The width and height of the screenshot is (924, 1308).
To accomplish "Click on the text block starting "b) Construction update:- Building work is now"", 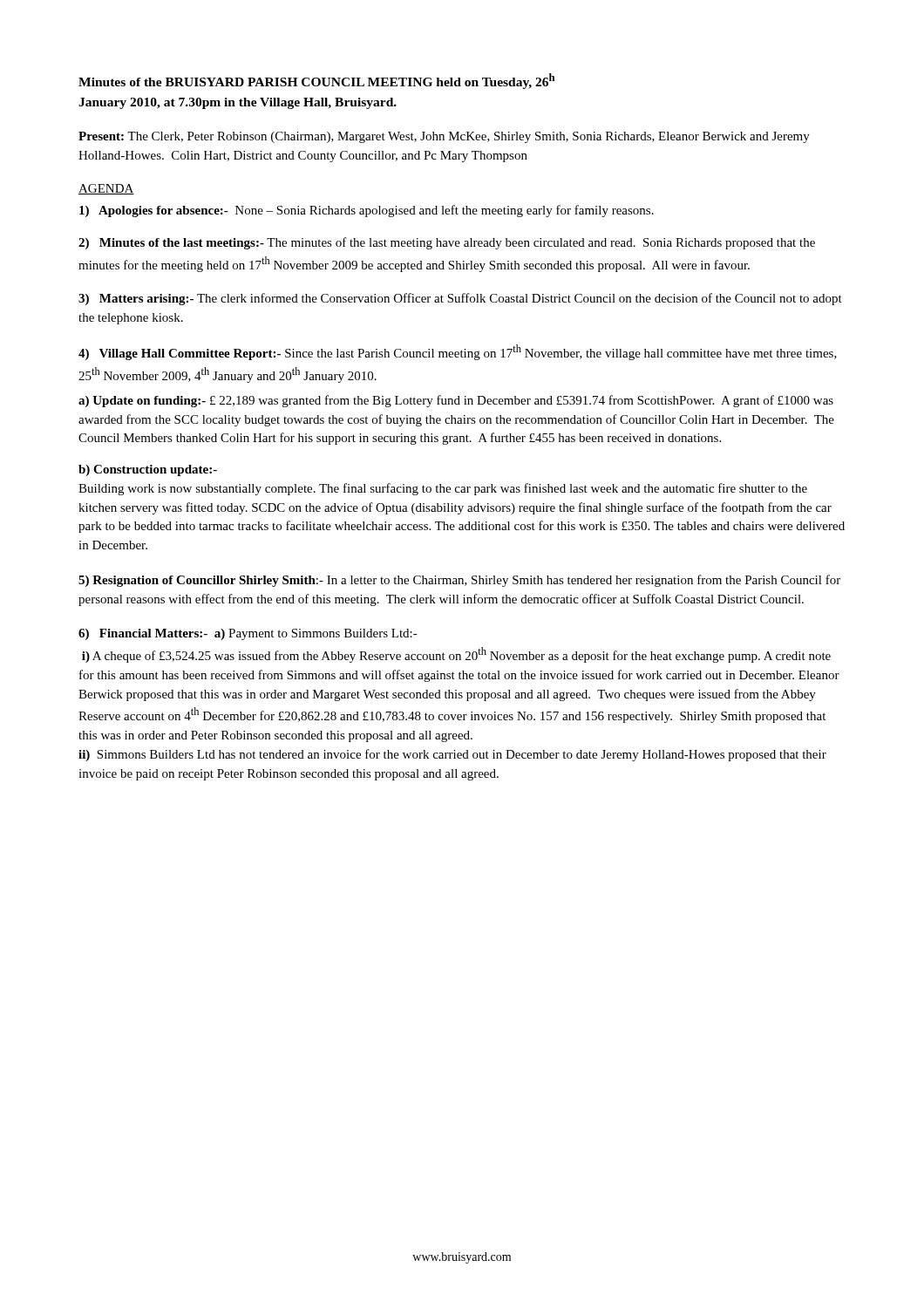I will point(462,507).
